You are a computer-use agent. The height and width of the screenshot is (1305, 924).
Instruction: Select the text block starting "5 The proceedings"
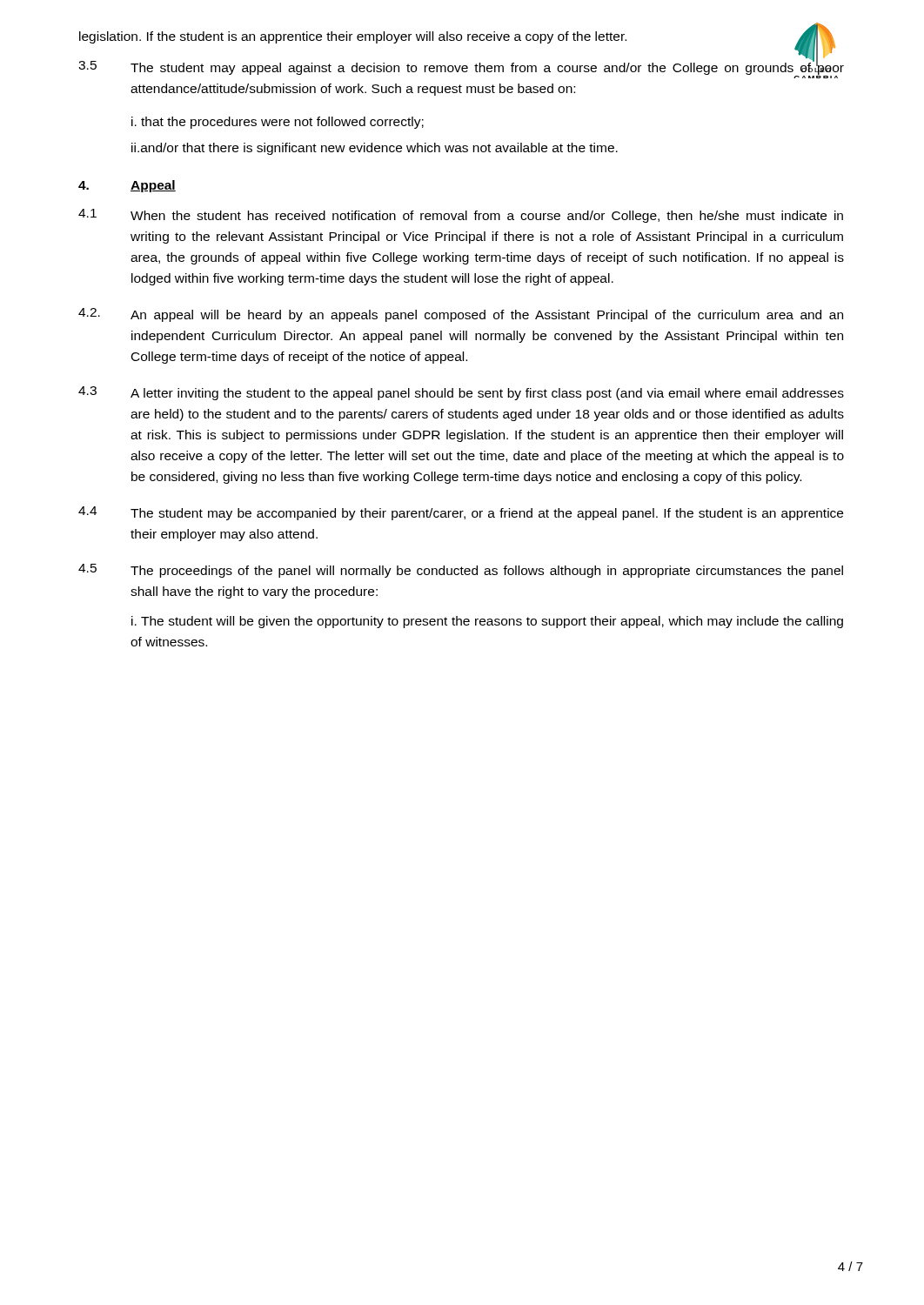coord(461,581)
